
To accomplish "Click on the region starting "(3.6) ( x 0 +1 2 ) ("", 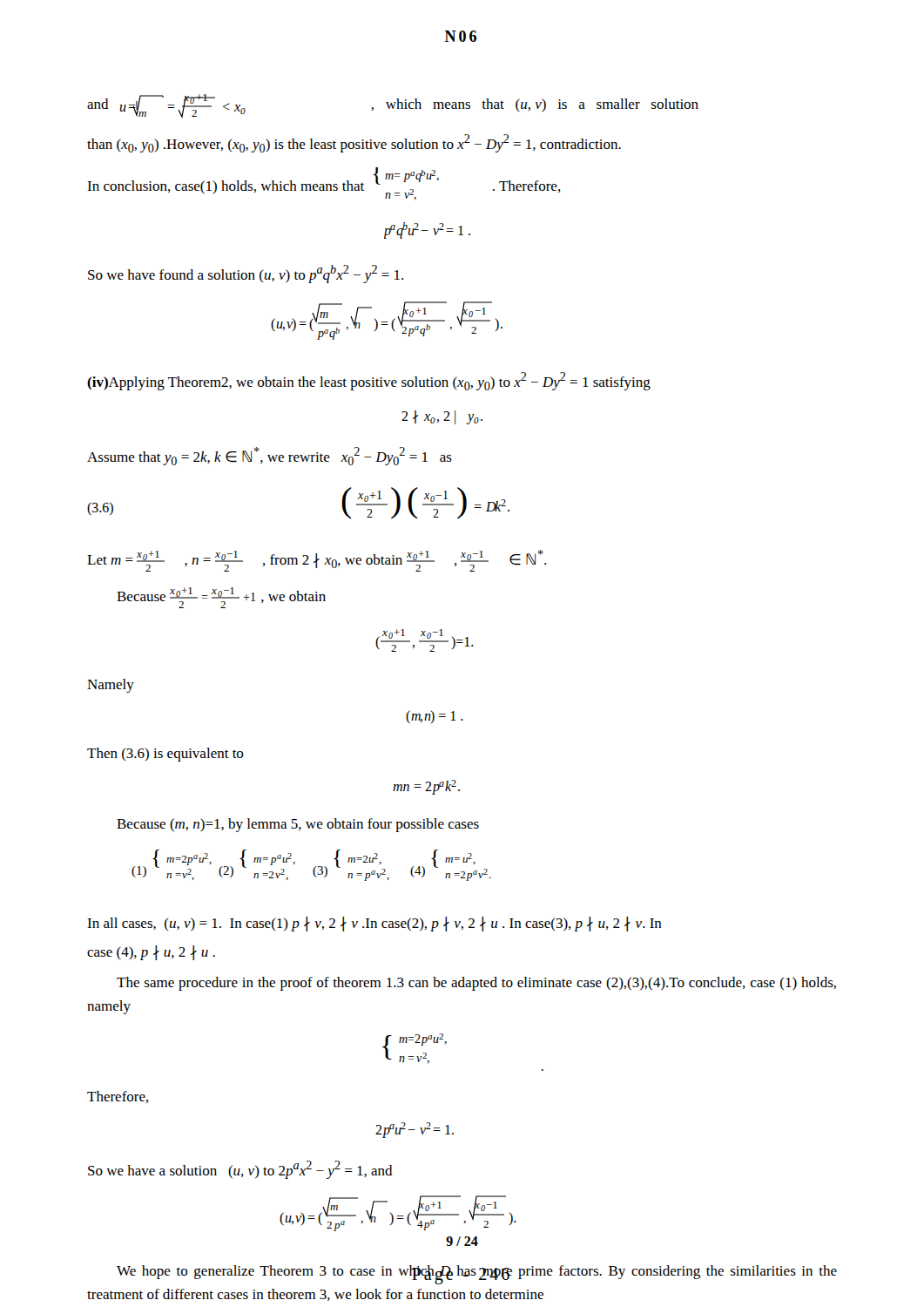I will [x=336, y=504].
